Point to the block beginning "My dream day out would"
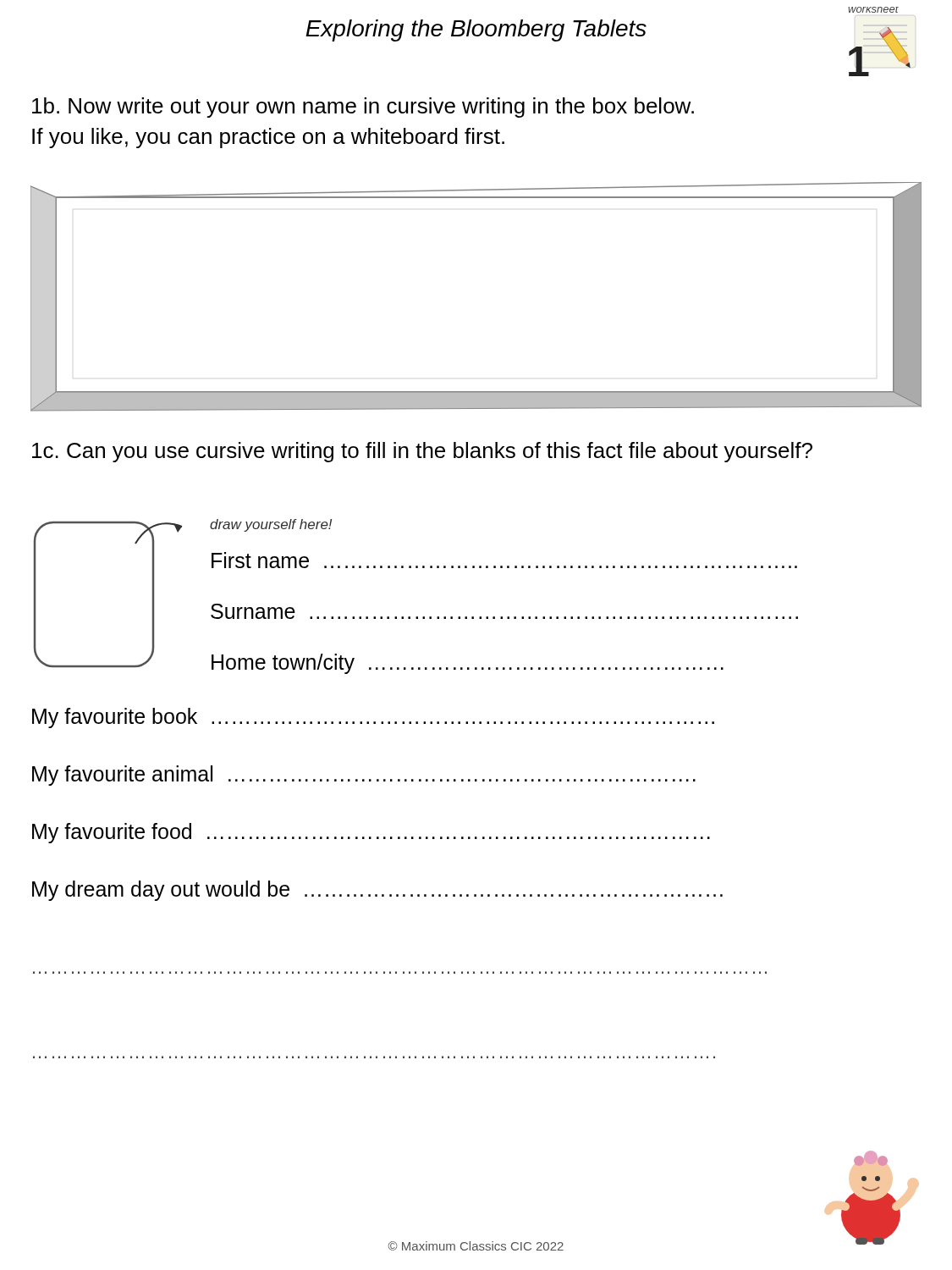 378,889
